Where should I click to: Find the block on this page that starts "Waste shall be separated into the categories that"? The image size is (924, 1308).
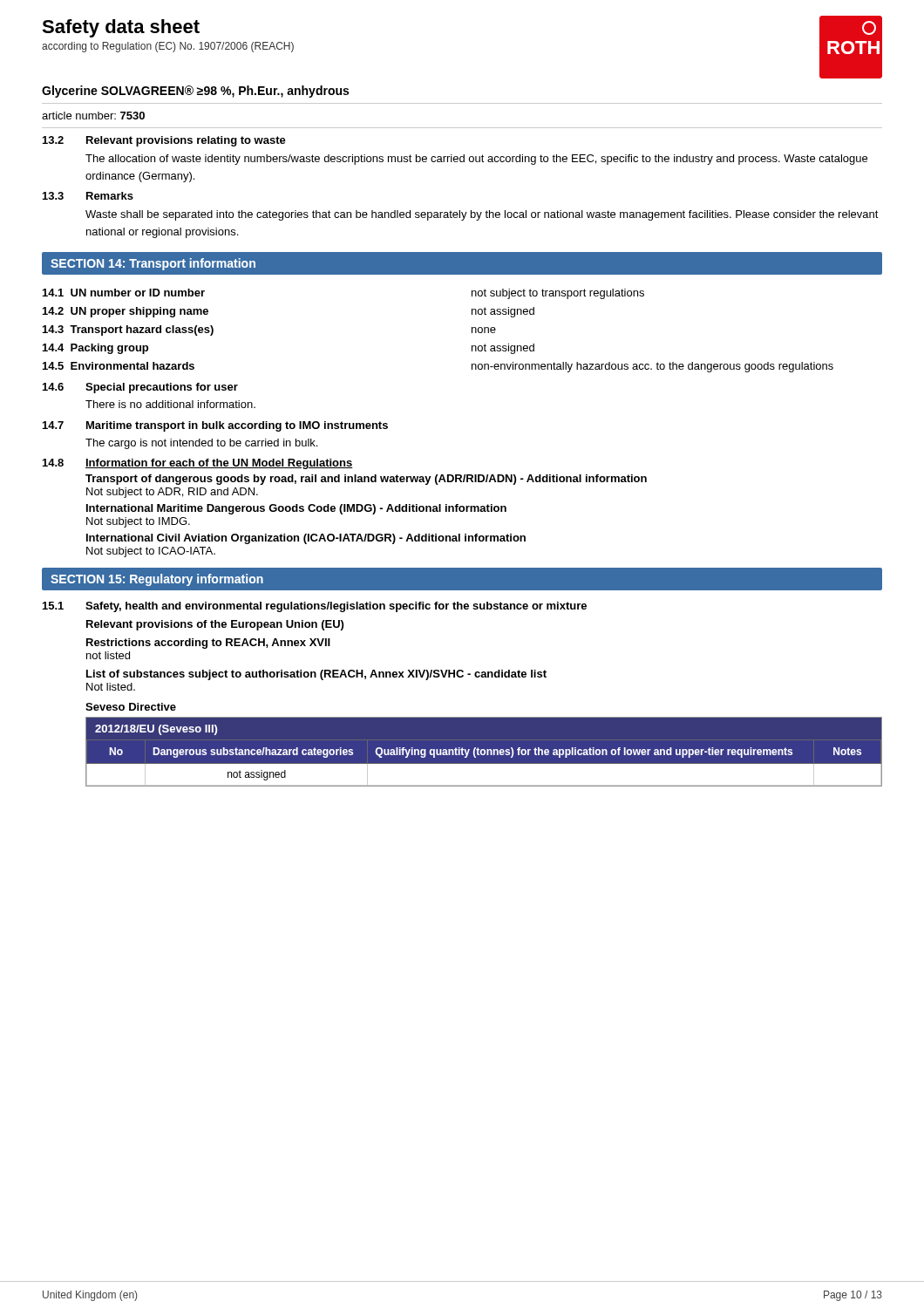click(x=482, y=223)
